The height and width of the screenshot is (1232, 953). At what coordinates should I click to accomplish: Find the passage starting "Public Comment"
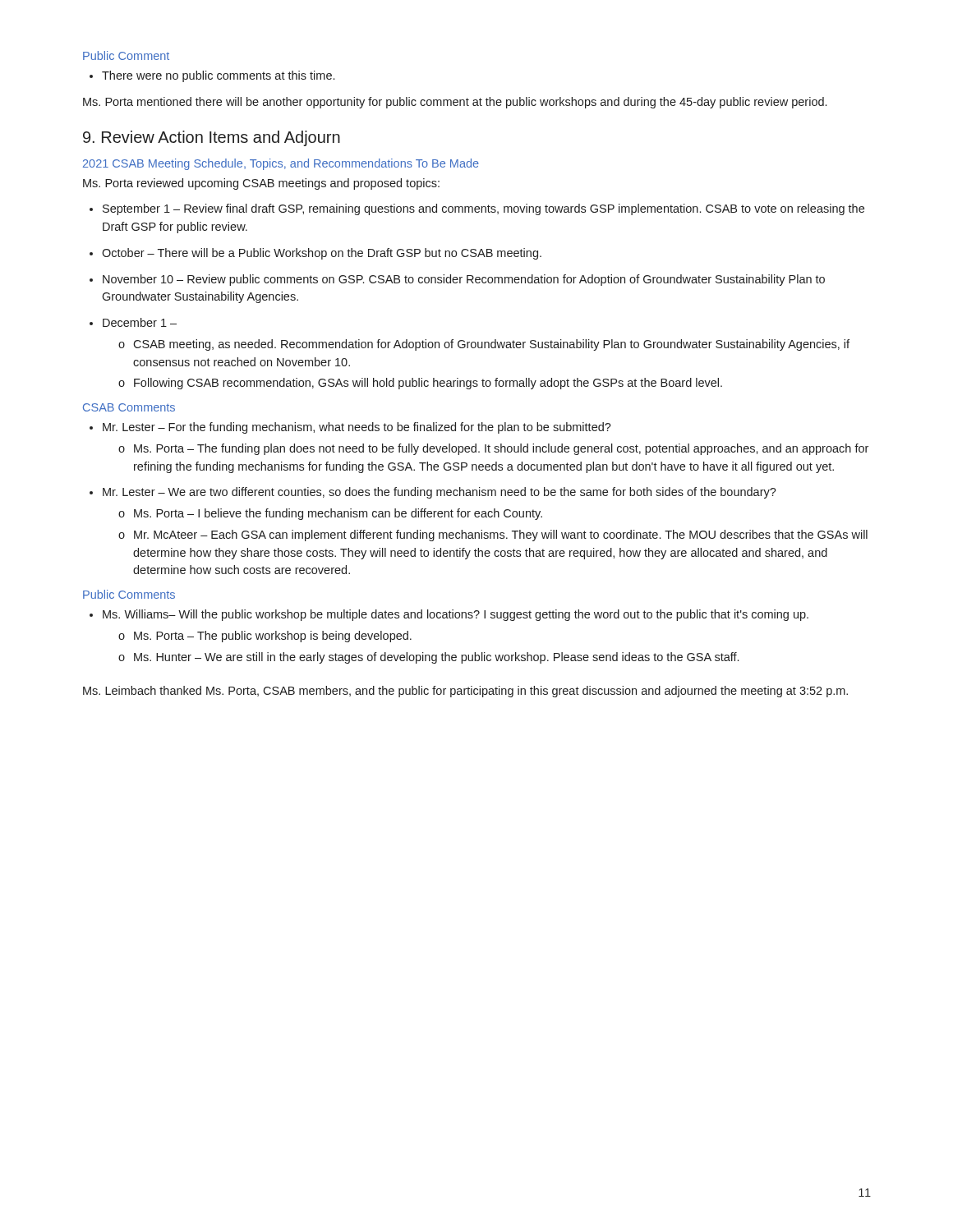click(126, 56)
